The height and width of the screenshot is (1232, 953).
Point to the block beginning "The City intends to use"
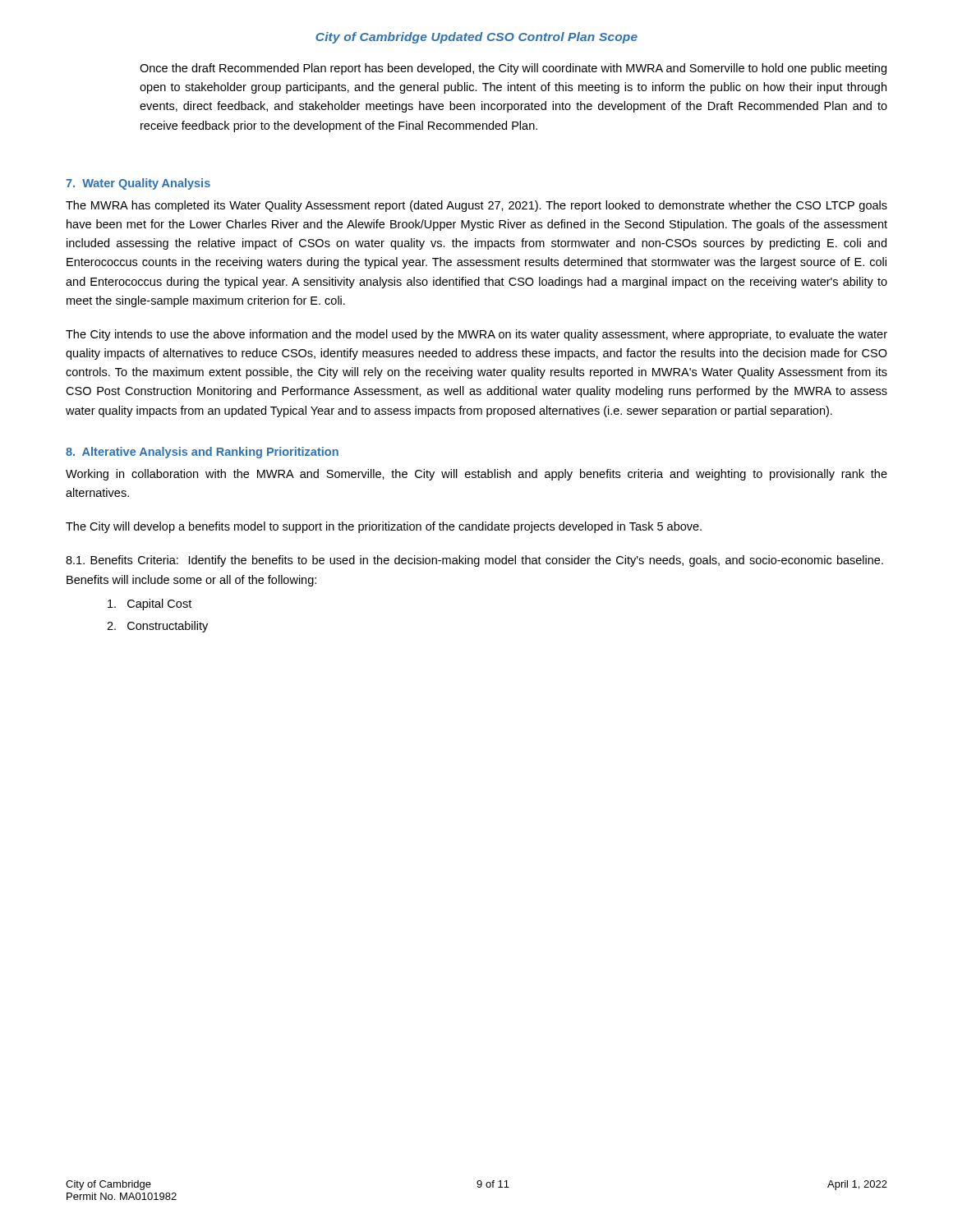pyautogui.click(x=476, y=372)
